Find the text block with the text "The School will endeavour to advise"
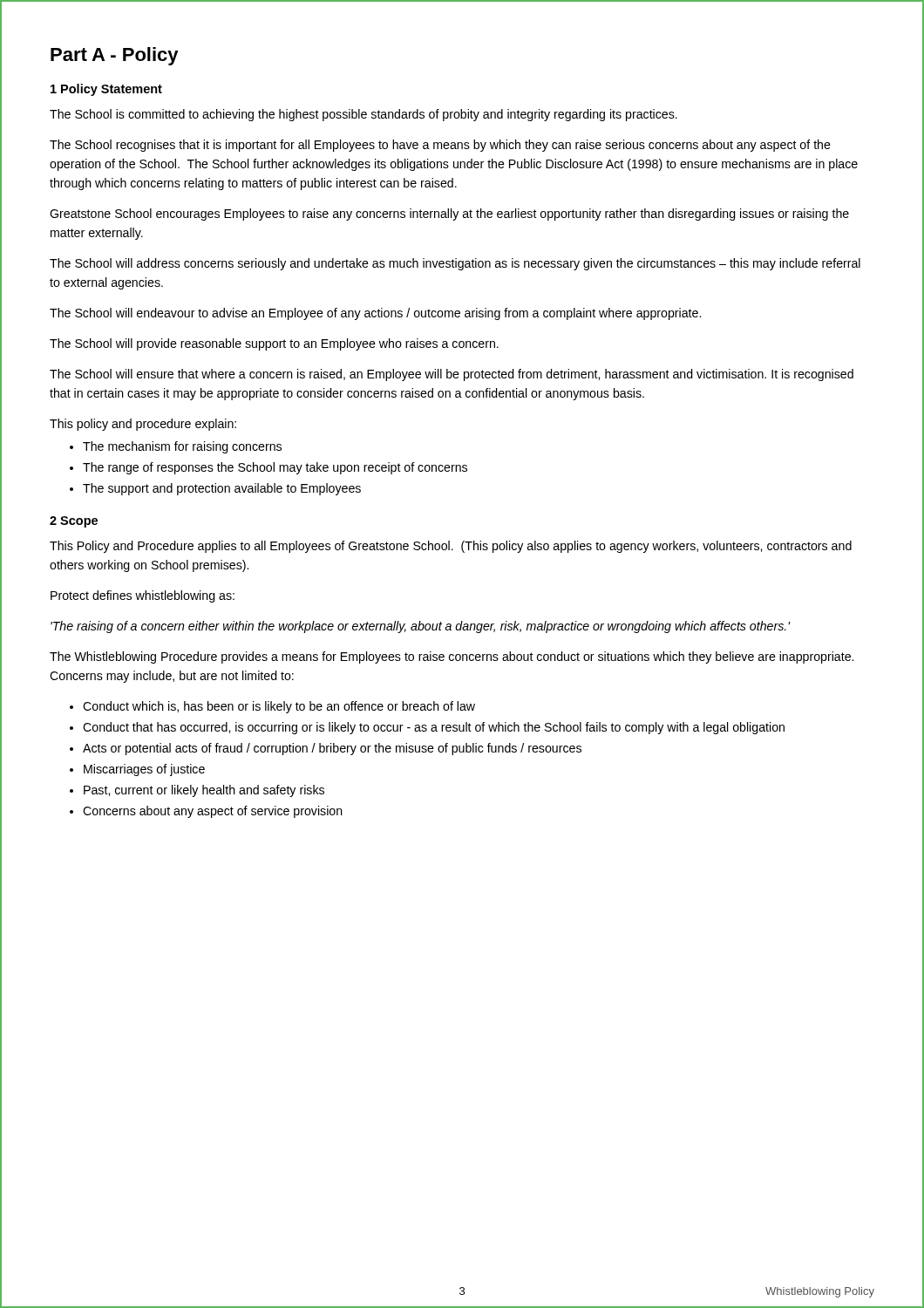924x1308 pixels. (x=376, y=313)
